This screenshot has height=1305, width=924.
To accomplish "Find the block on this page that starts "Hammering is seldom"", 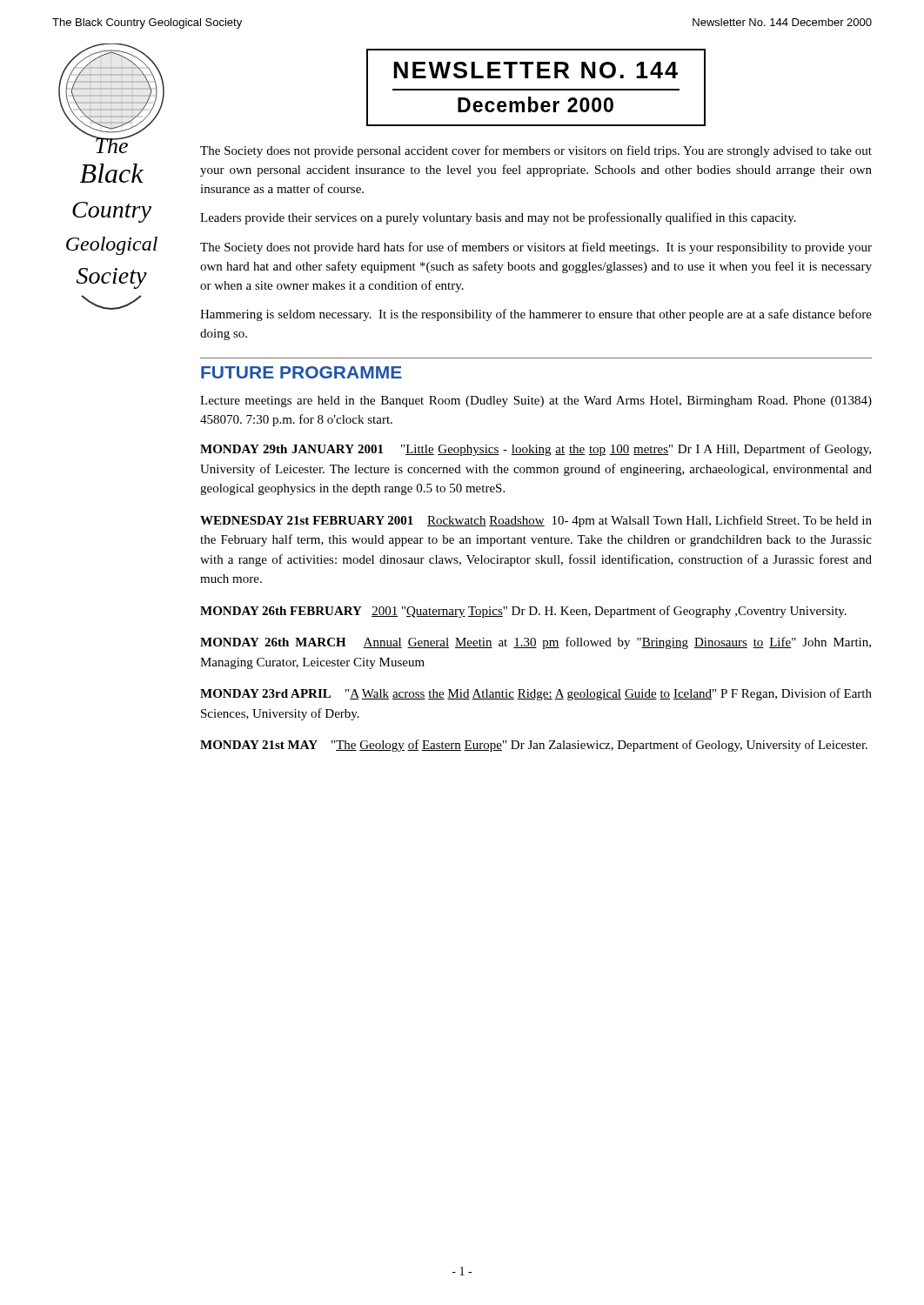I will click(x=536, y=324).
